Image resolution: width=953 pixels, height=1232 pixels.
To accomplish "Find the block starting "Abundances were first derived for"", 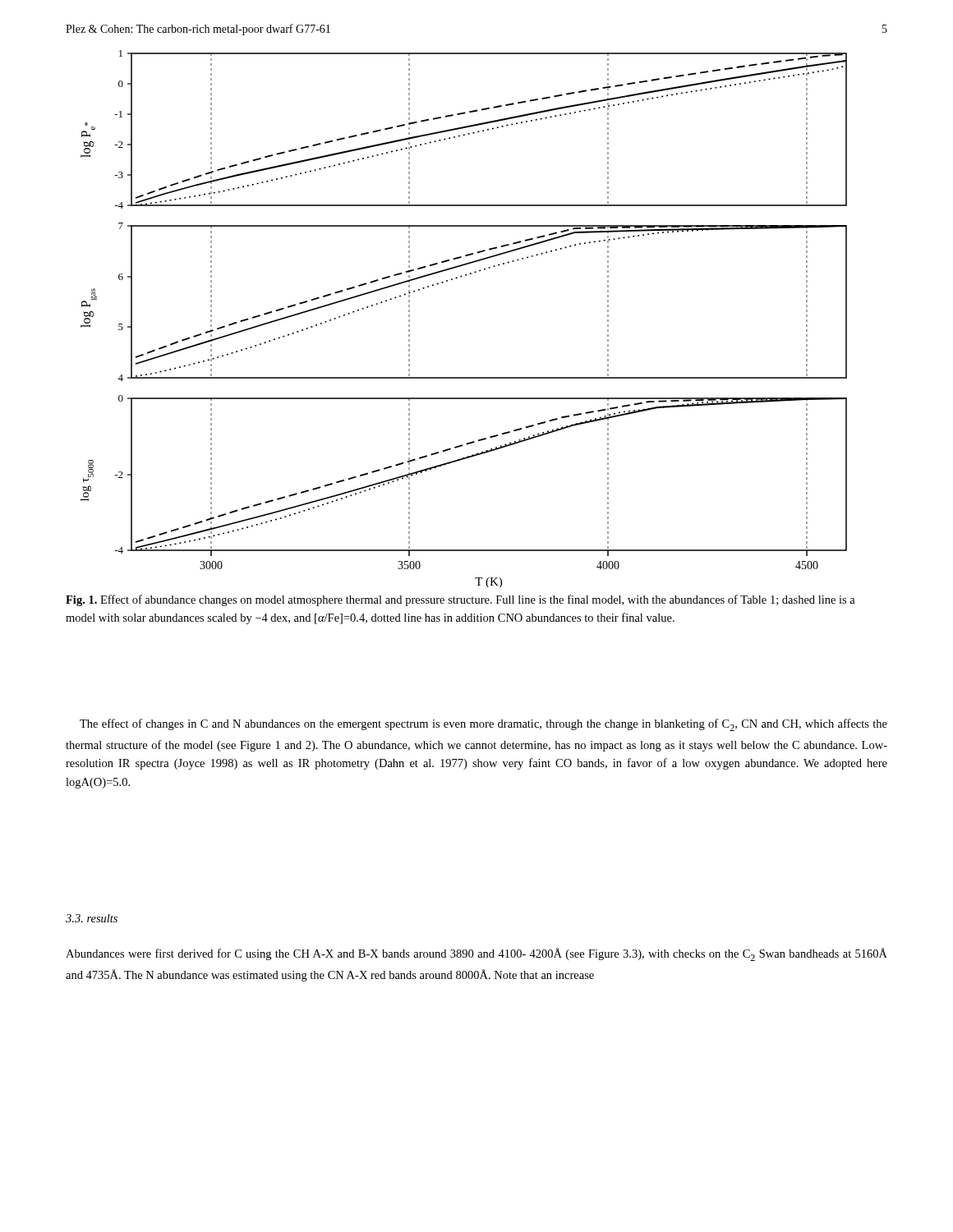I will coord(476,964).
